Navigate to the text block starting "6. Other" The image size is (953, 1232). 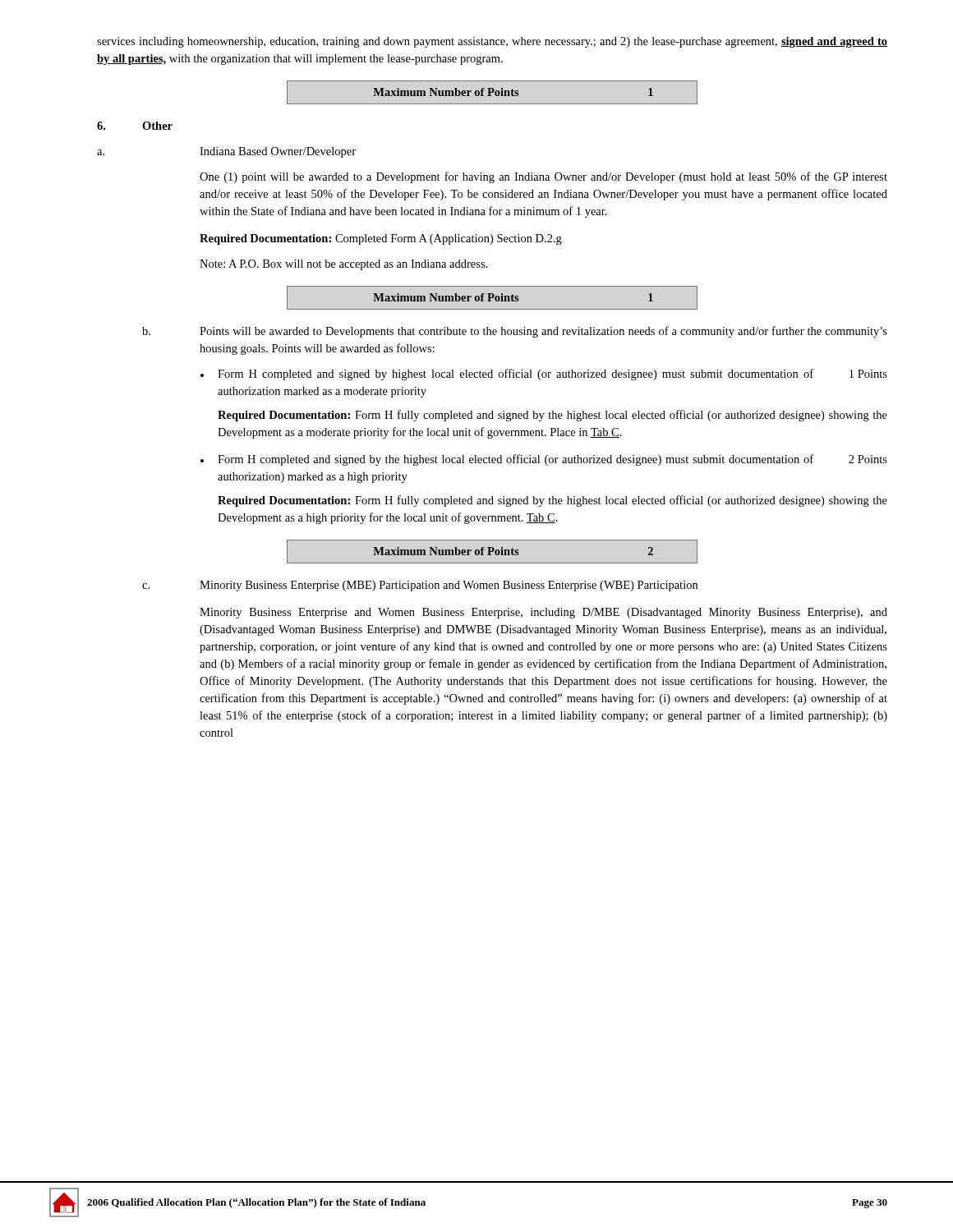100,125
